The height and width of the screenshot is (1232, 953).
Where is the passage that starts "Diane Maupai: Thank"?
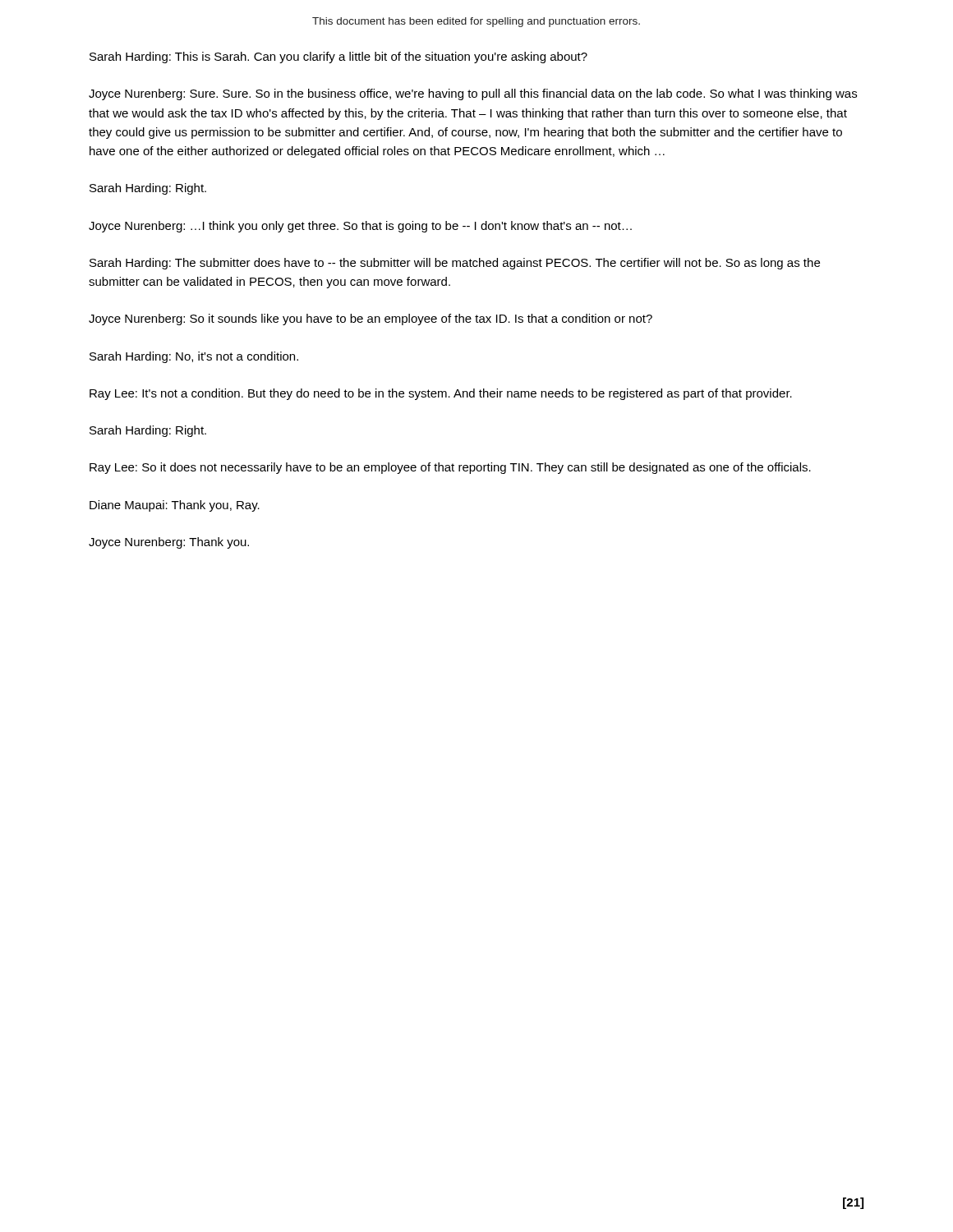[174, 504]
